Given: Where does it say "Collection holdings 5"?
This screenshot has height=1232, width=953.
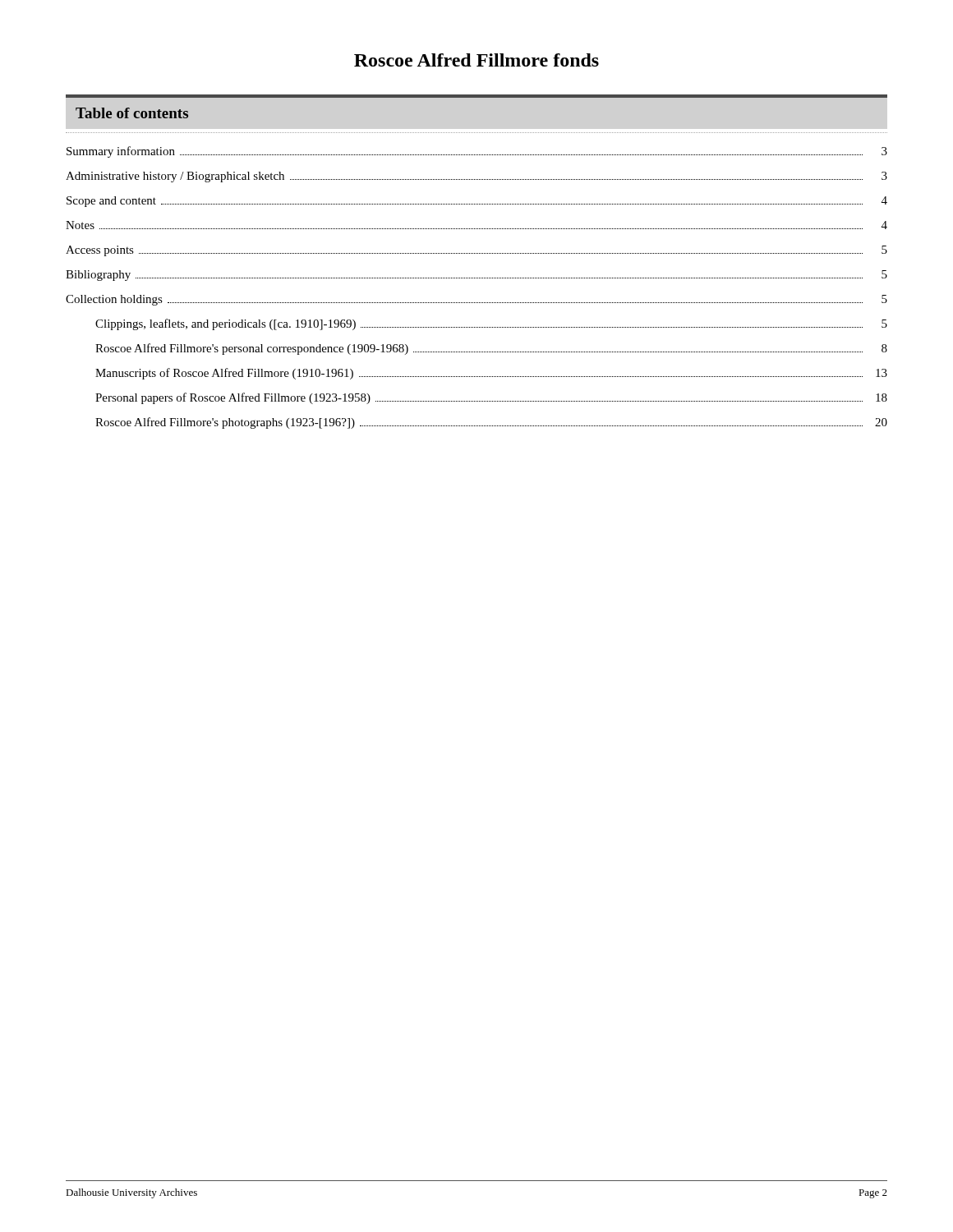Looking at the screenshot, I should pos(476,299).
